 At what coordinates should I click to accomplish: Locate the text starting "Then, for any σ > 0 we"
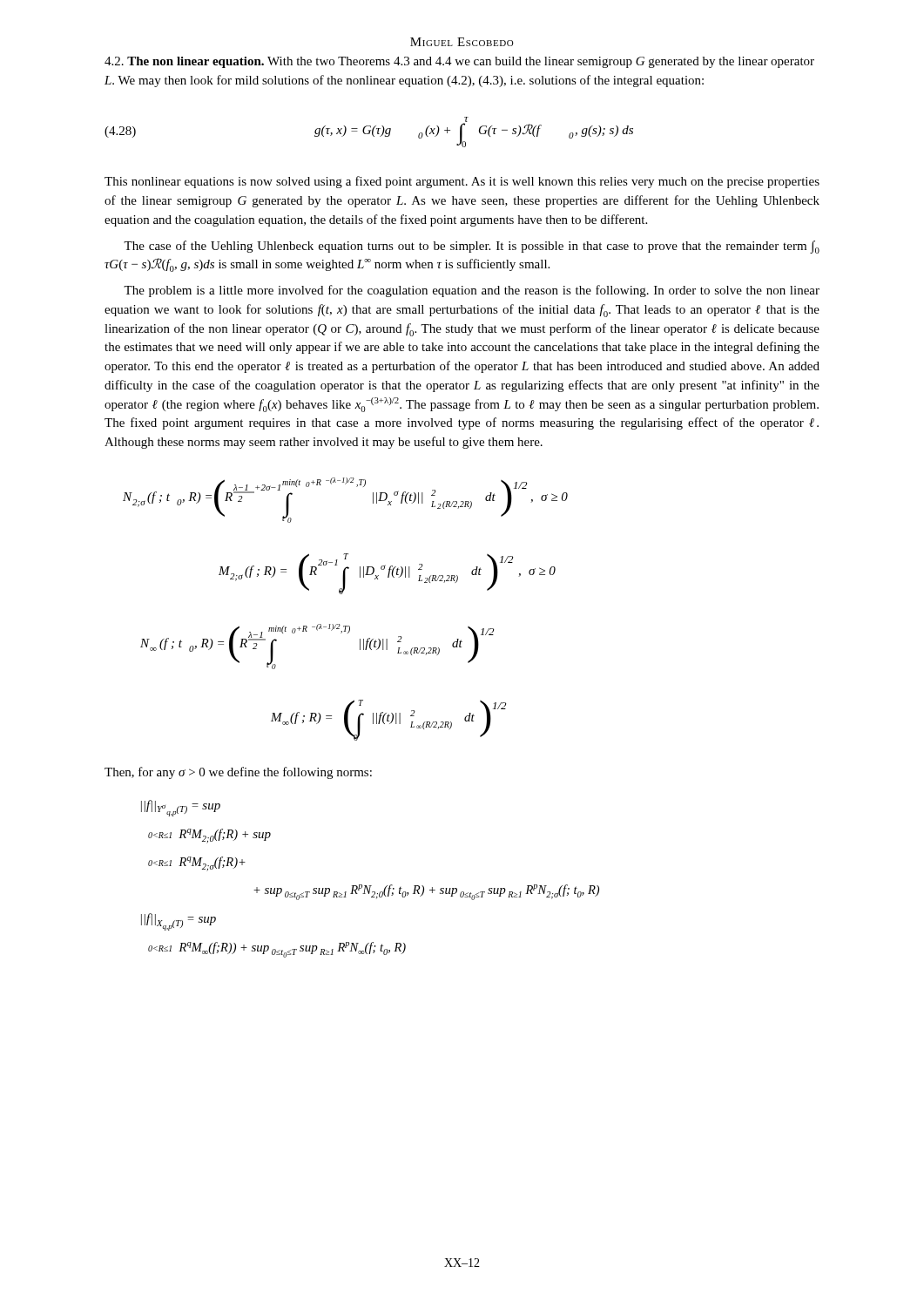pyautogui.click(x=238, y=773)
